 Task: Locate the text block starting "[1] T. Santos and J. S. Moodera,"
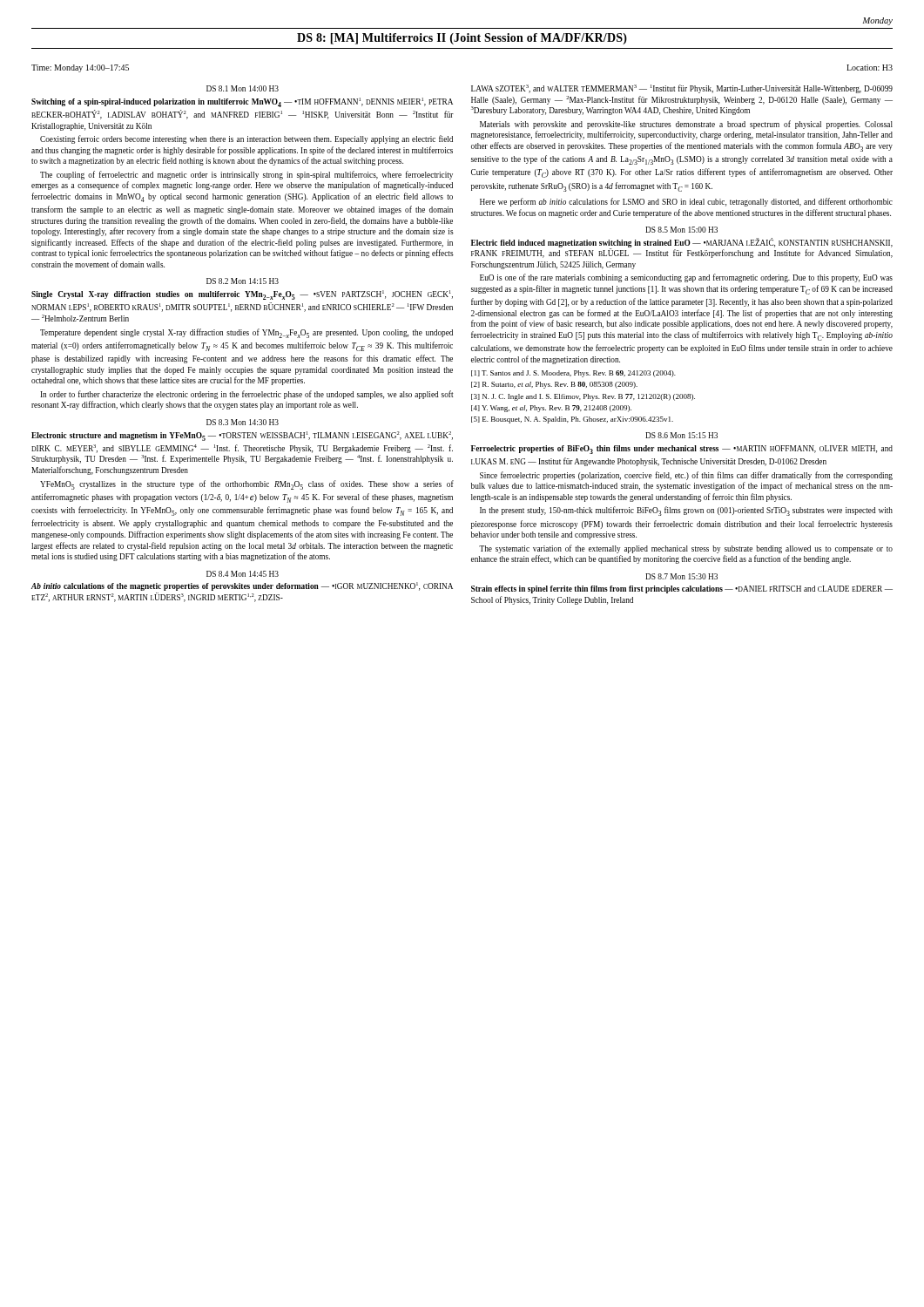click(682, 396)
